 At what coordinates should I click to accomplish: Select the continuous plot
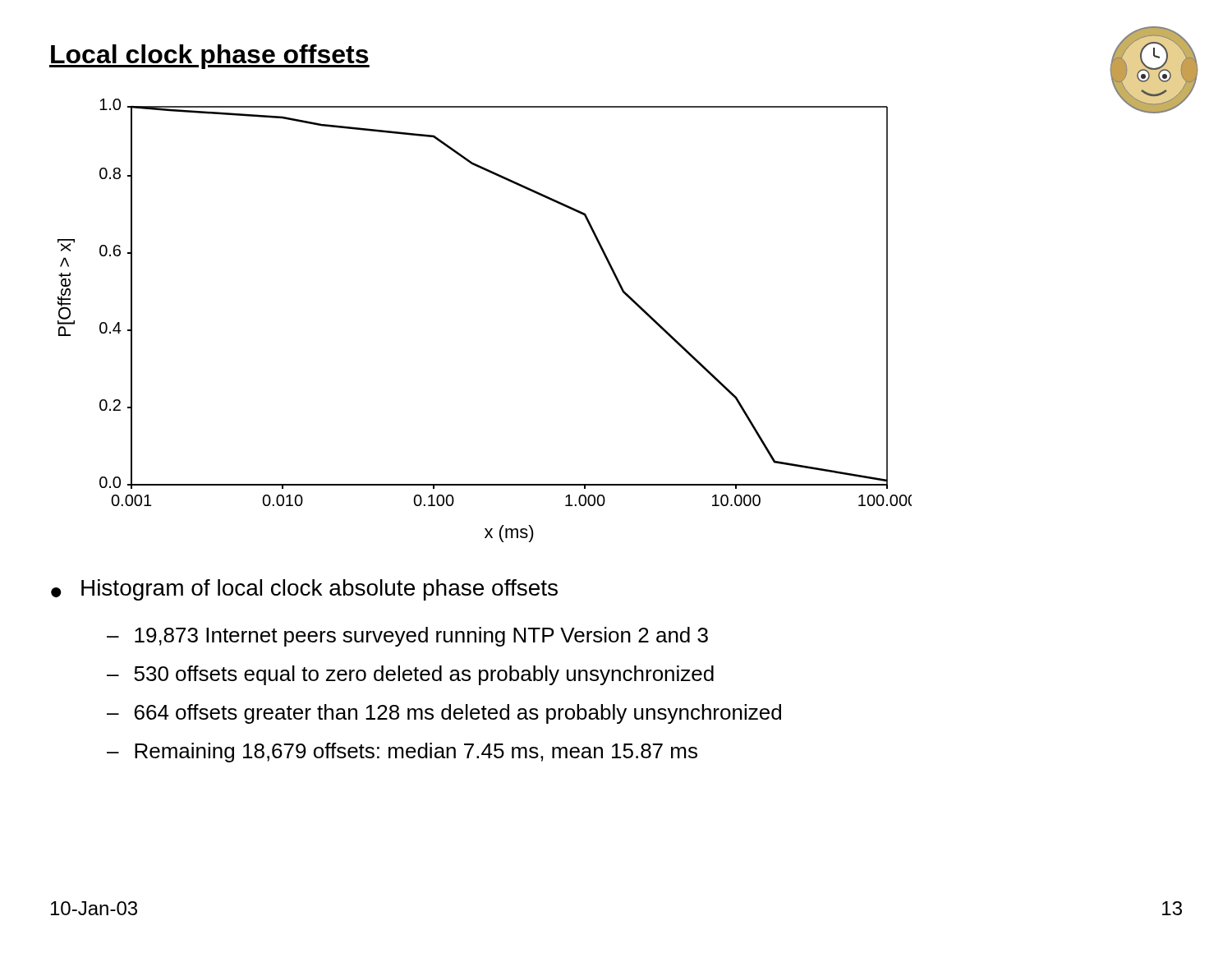click(x=480, y=320)
